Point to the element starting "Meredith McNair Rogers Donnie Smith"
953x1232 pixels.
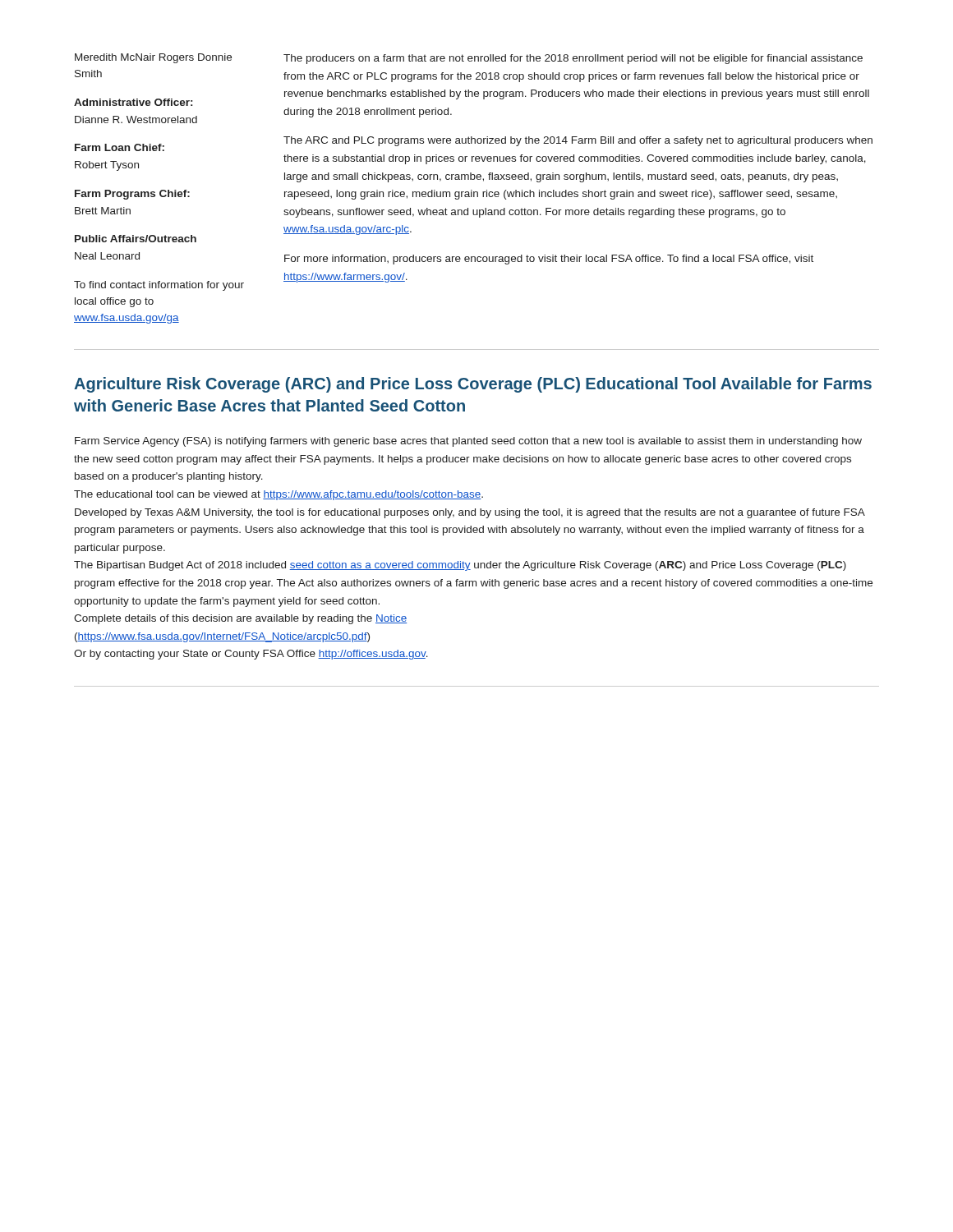(x=153, y=65)
